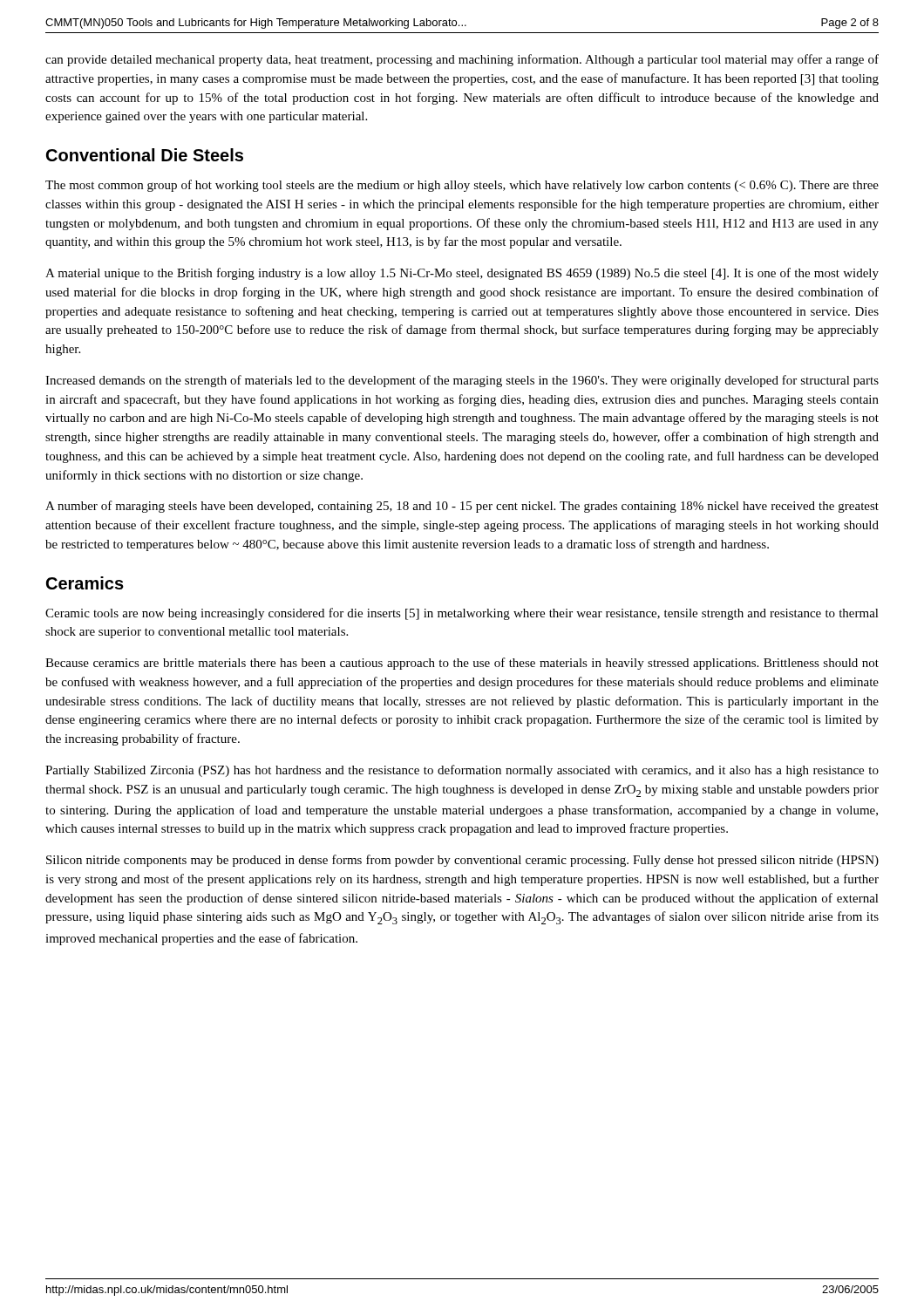This screenshot has width=924, height=1308.
Task: Click on the element starting "Silicon nitride components may be"
Action: coord(462,899)
